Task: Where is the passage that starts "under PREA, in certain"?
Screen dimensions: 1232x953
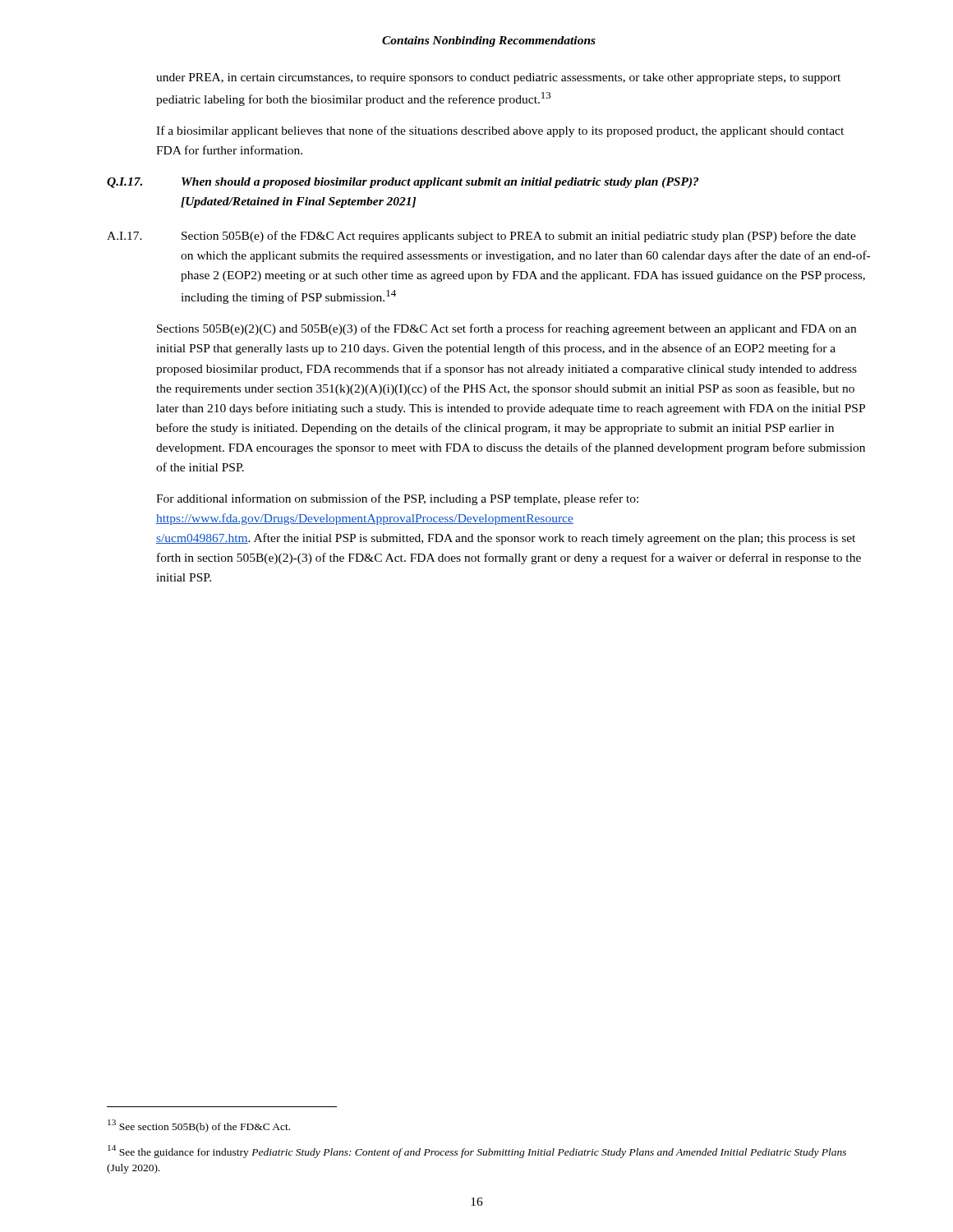Action: click(498, 88)
